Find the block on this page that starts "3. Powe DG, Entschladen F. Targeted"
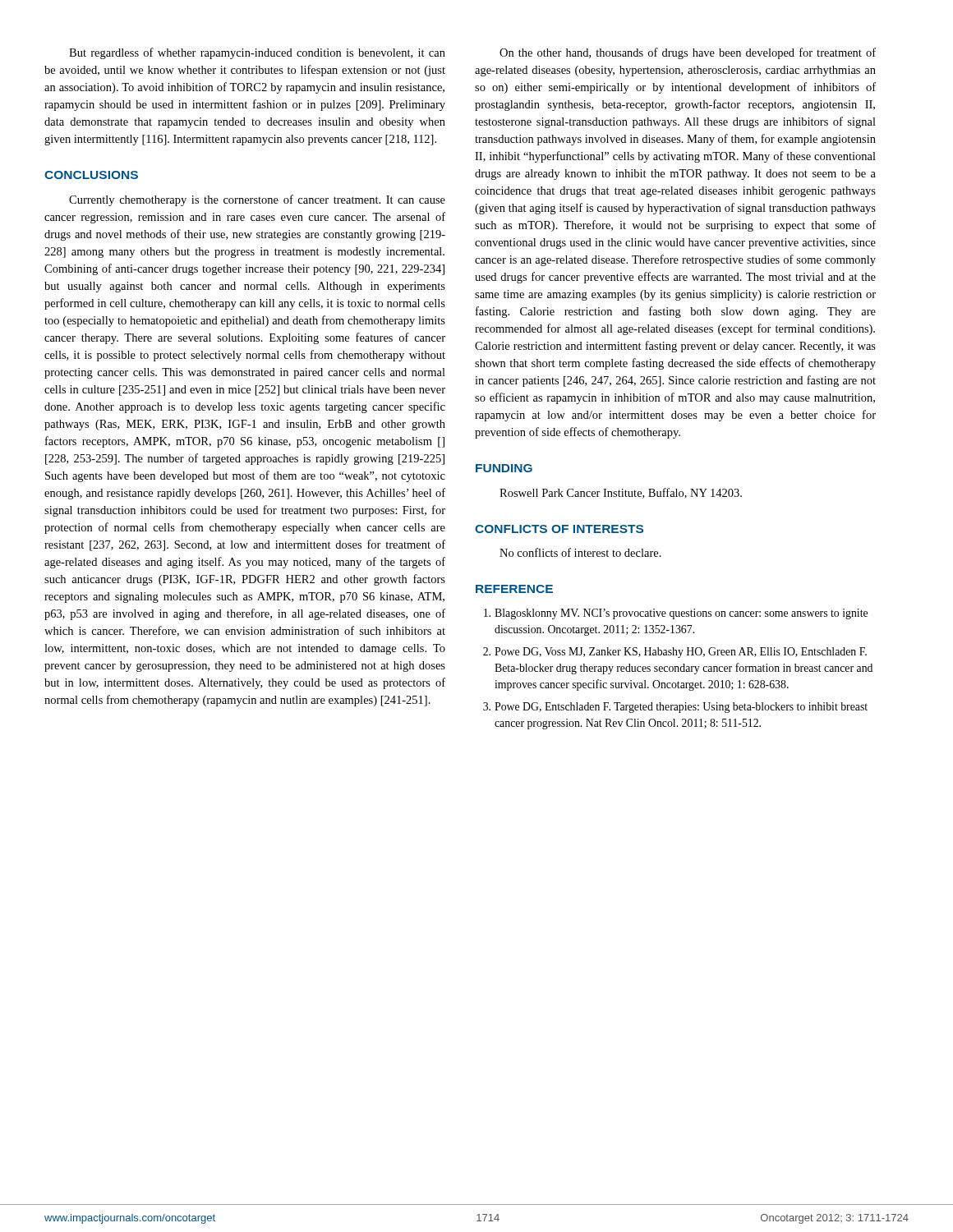953x1232 pixels. click(x=675, y=715)
